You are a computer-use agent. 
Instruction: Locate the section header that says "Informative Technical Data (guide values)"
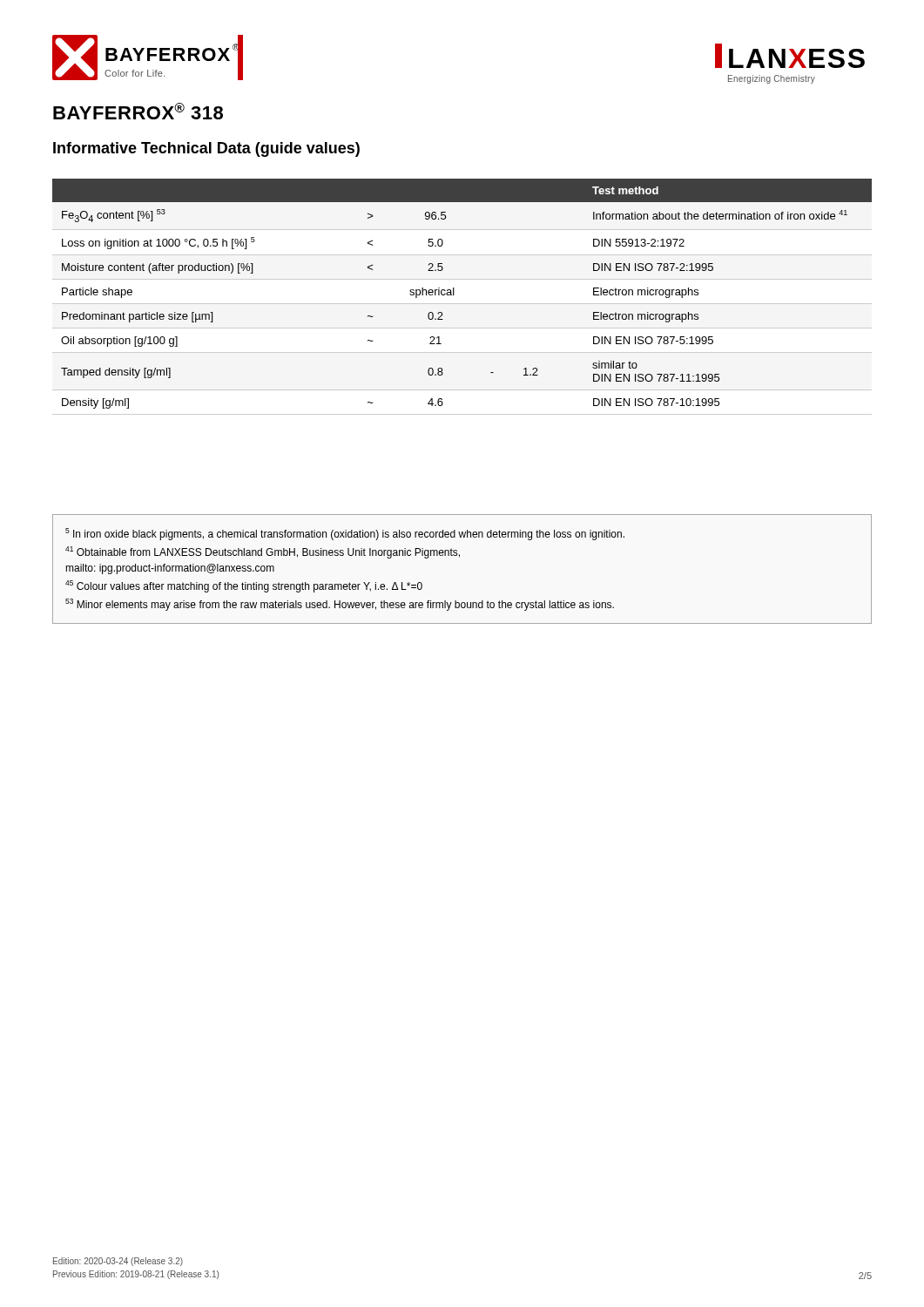point(206,148)
